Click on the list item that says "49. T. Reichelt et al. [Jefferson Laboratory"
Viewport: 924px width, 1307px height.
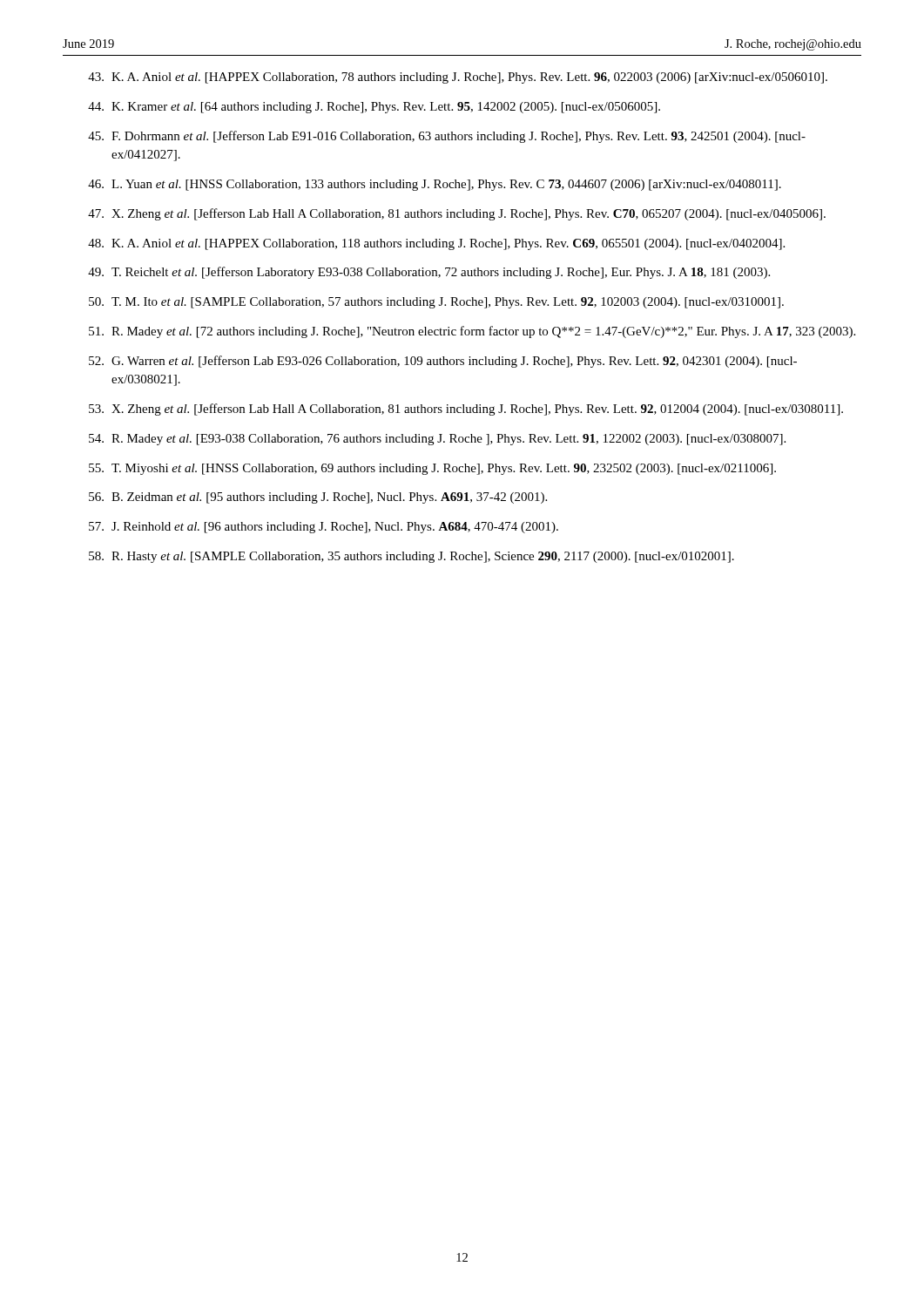(x=462, y=273)
